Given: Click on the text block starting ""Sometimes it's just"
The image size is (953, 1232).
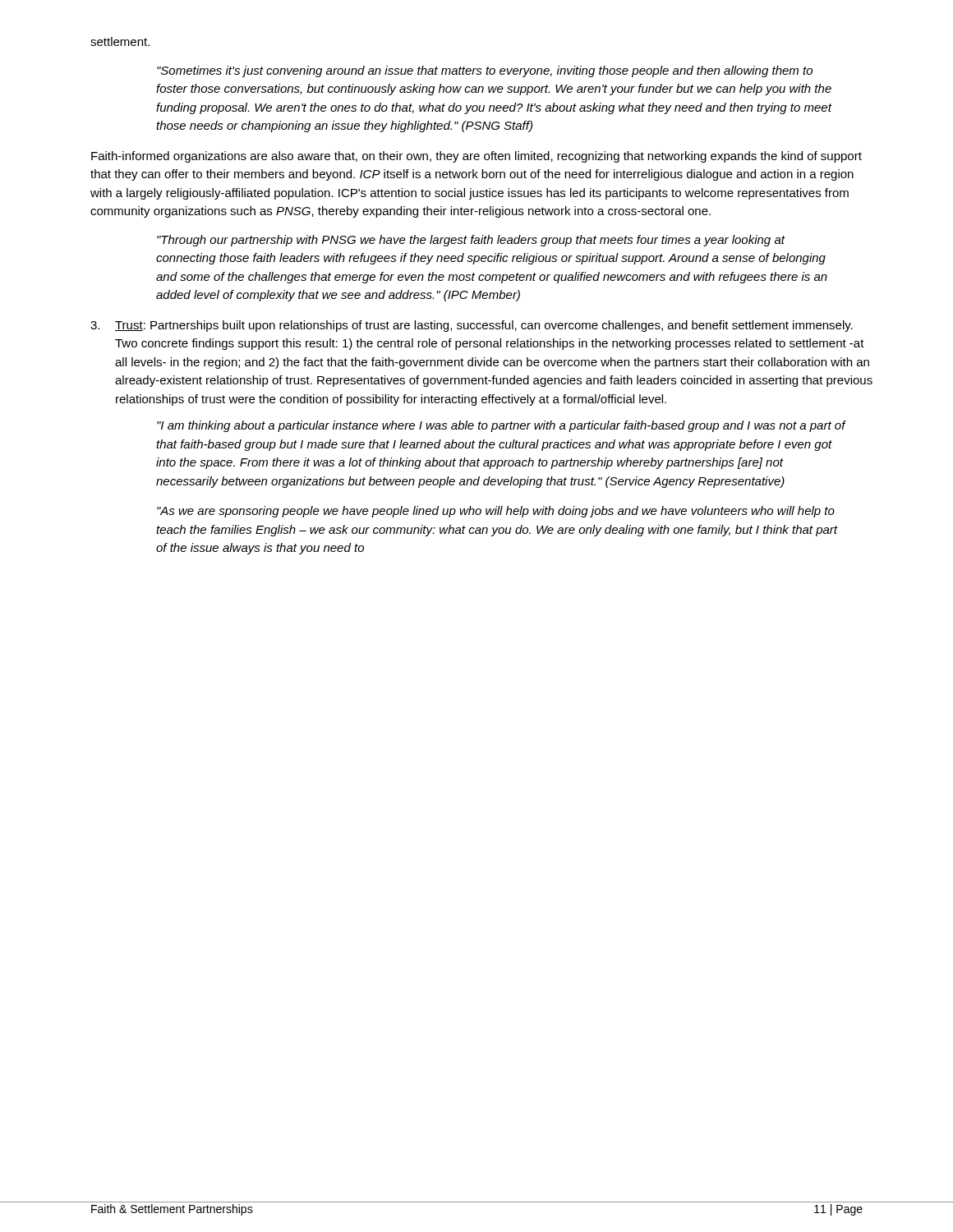Looking at the screenshot, I should pos(494,98).
